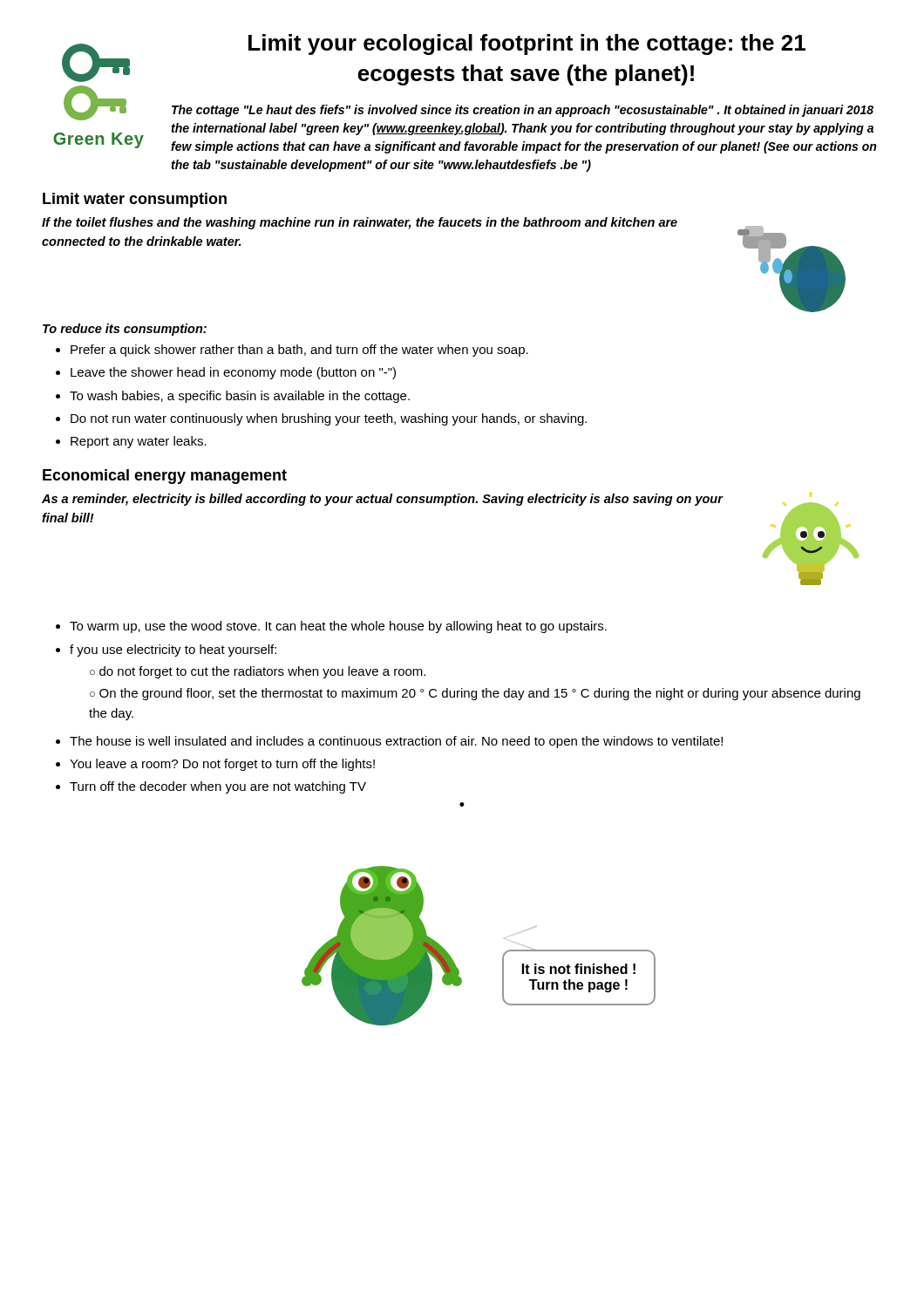924x1308 pixels.
Task: Locate the text starting "To wash babies, a specific"
Action: (x=240, y=395)
